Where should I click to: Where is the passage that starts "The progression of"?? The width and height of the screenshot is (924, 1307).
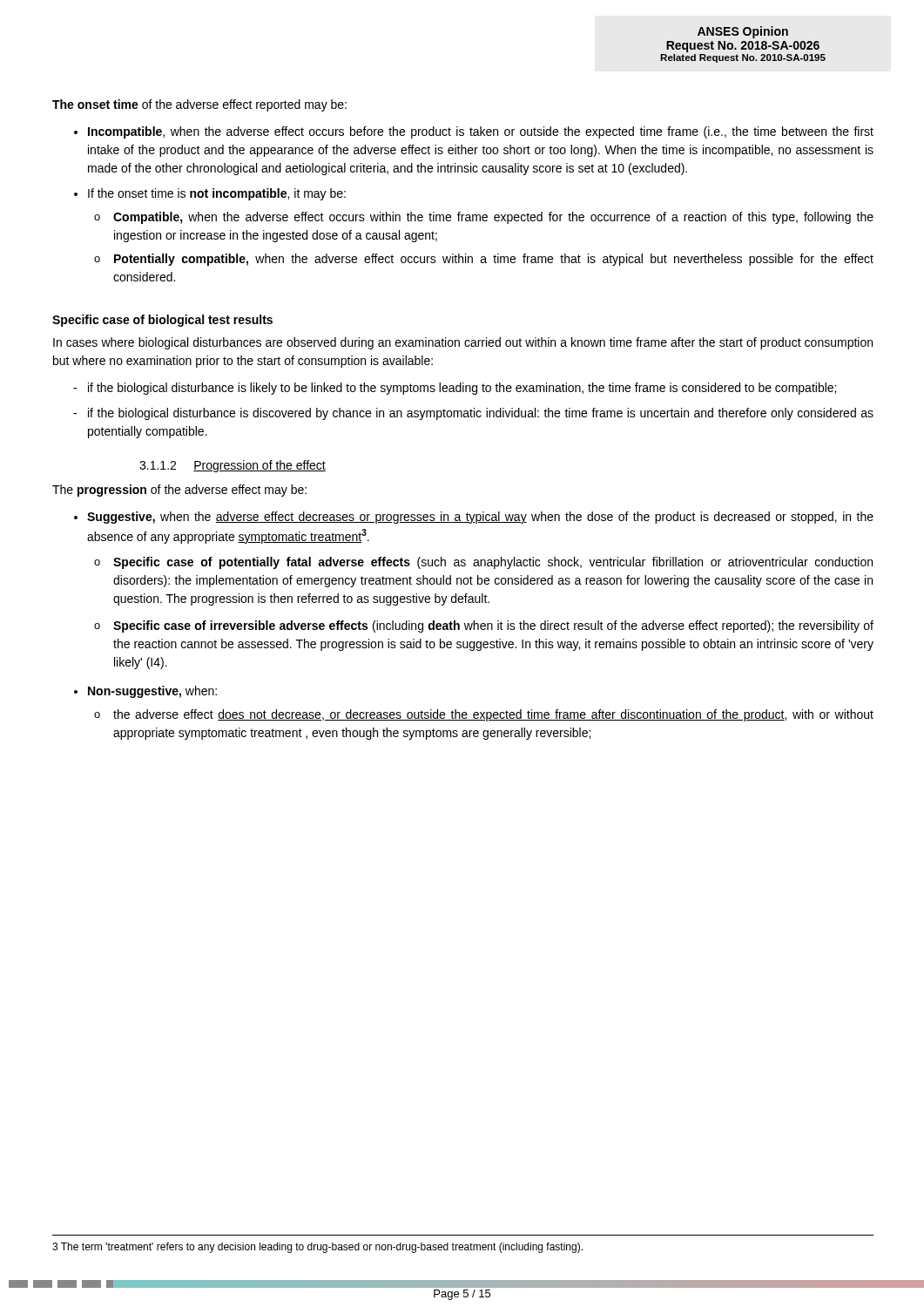(180, 490)
